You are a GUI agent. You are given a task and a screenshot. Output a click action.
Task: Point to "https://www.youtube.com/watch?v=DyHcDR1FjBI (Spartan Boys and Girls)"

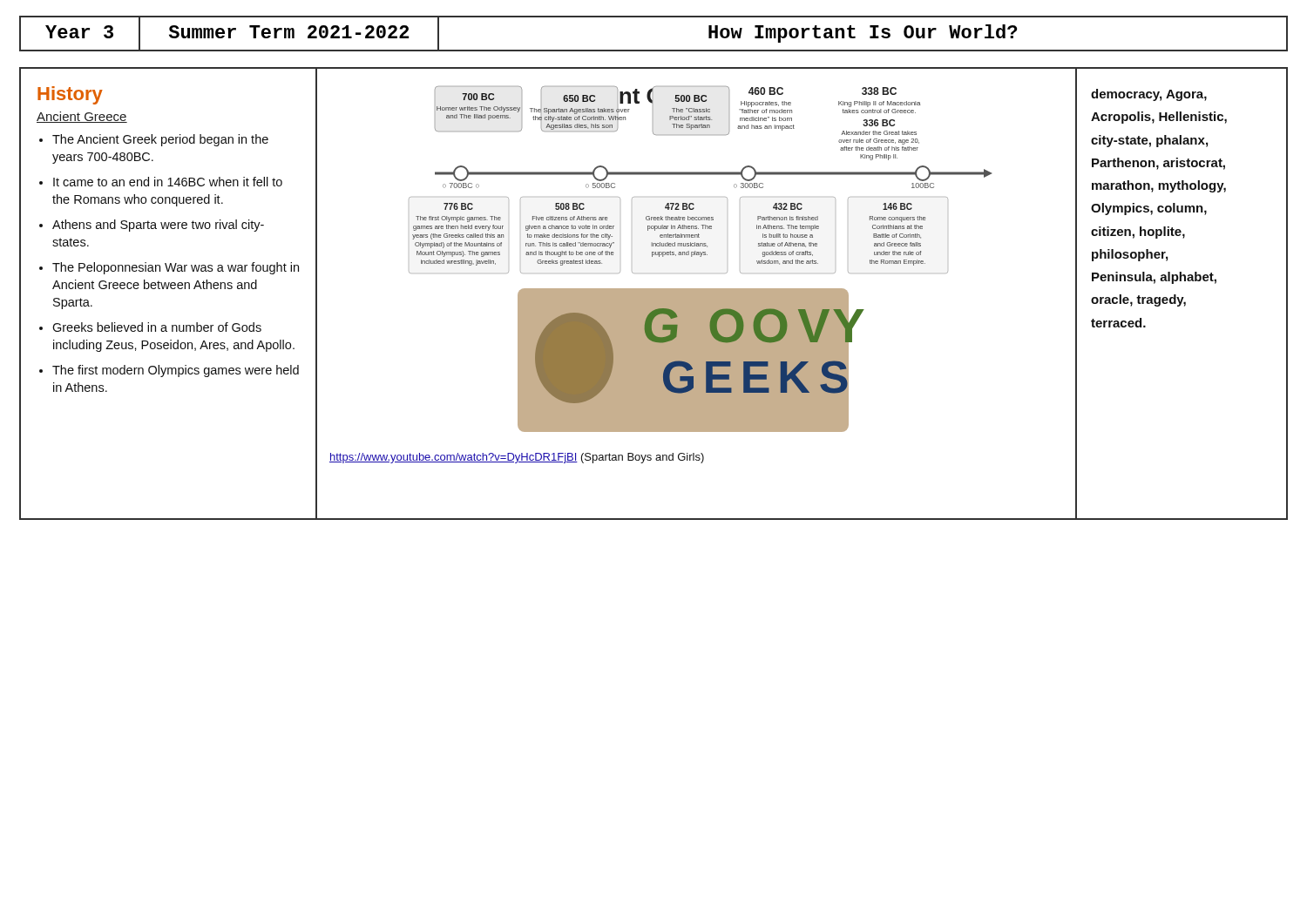[517, 457]
